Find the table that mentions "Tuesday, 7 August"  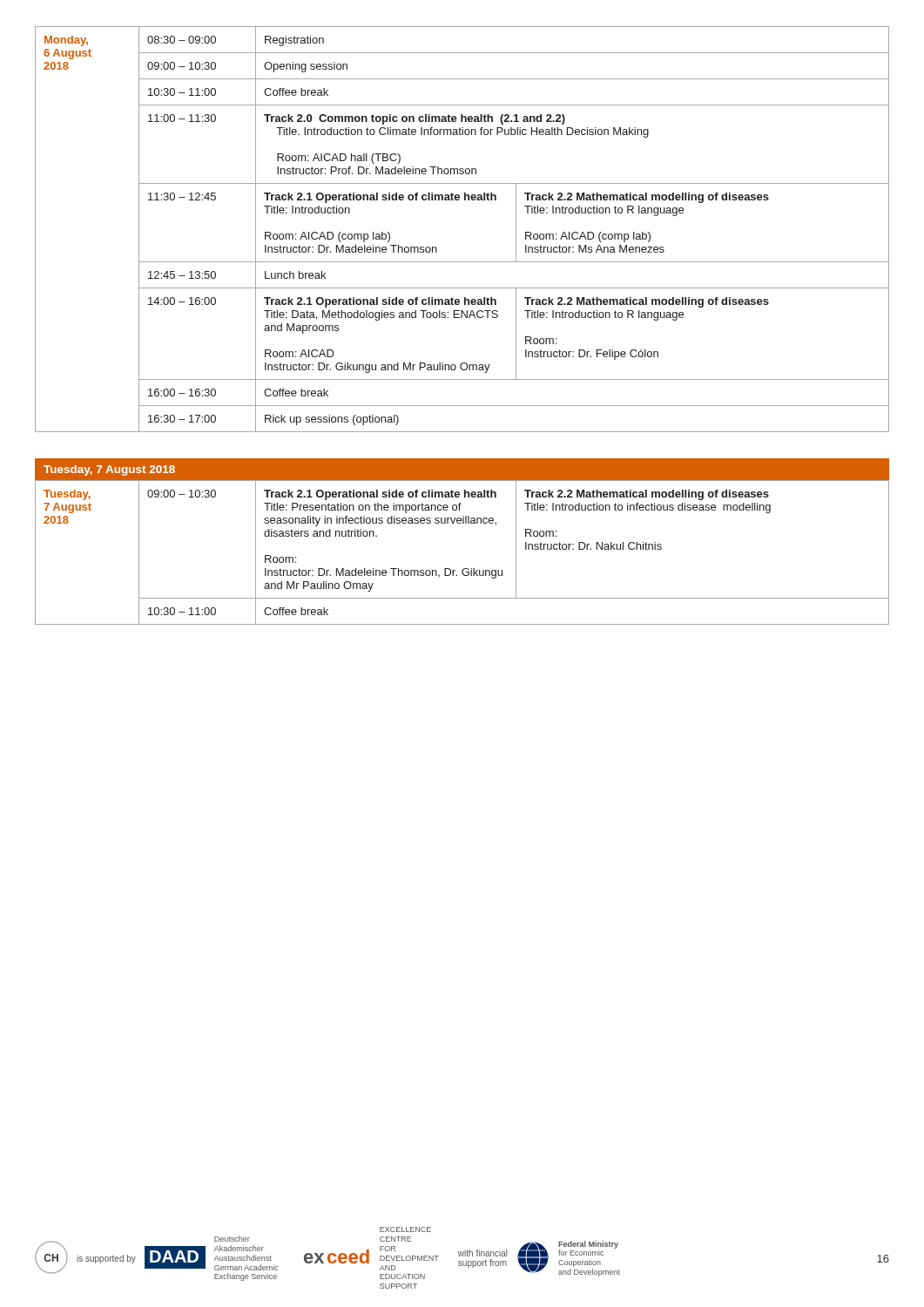point(462,552)
